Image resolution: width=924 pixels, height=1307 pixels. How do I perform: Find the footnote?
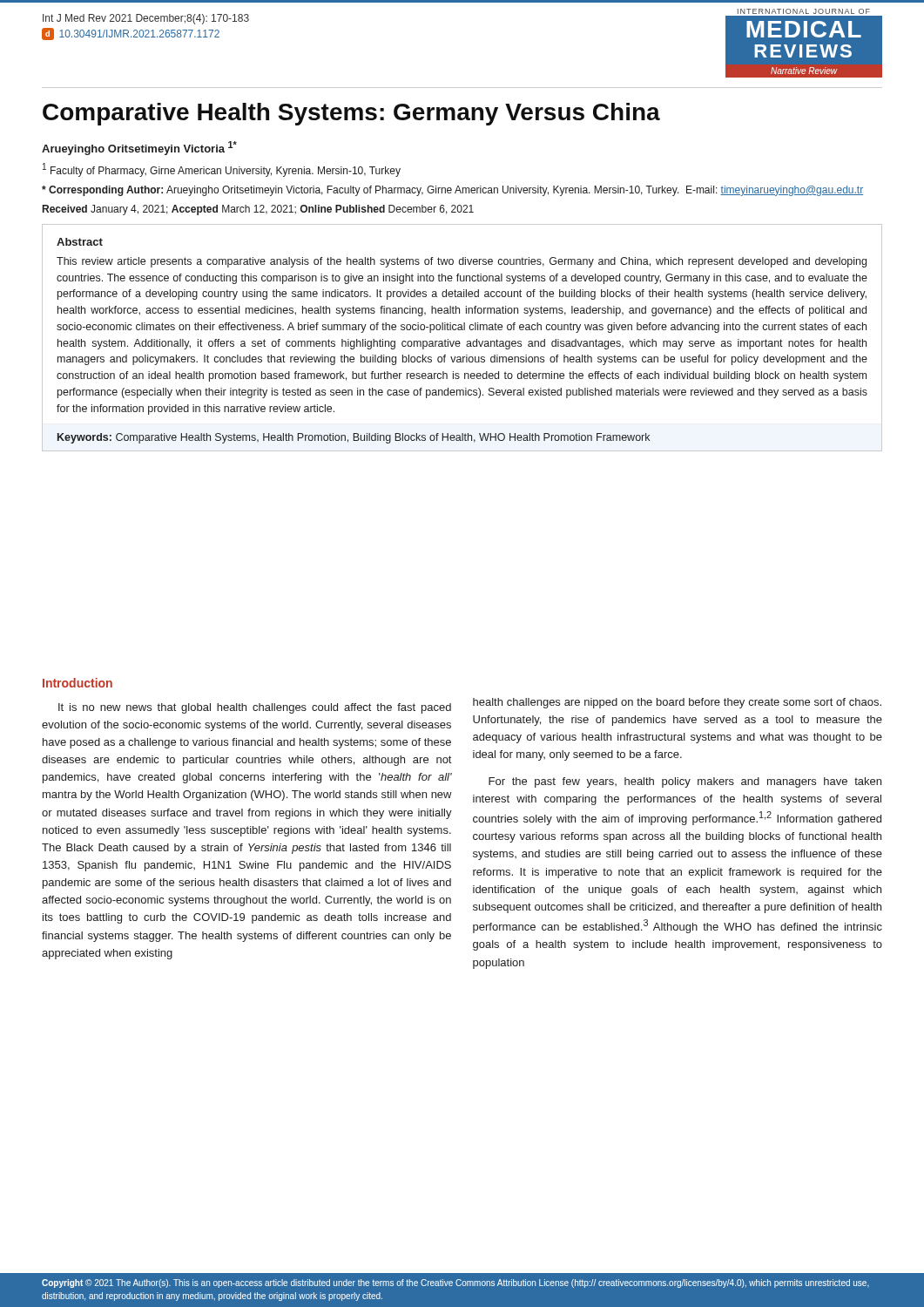221,169
